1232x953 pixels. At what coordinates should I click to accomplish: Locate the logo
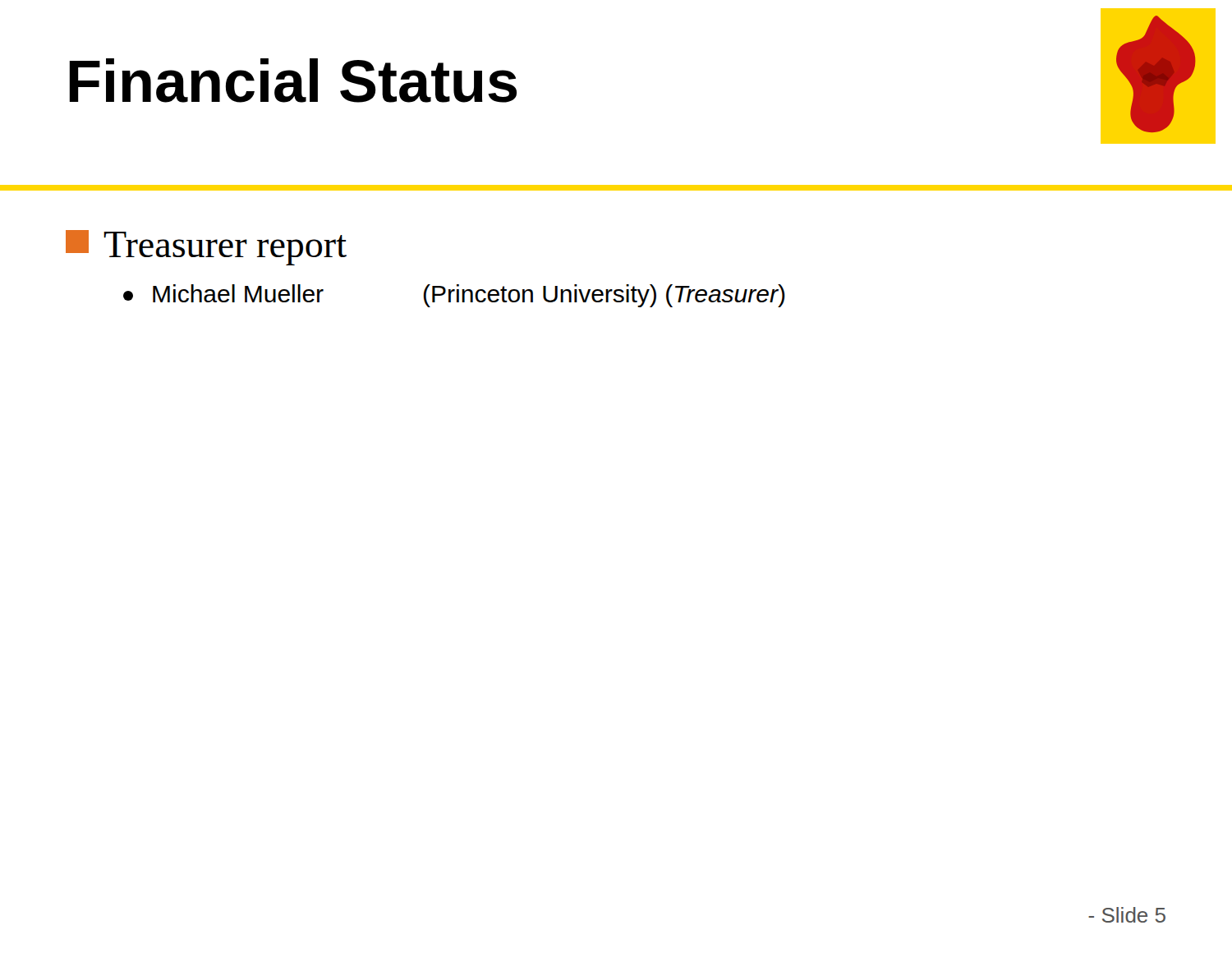tap(1158, 76)
